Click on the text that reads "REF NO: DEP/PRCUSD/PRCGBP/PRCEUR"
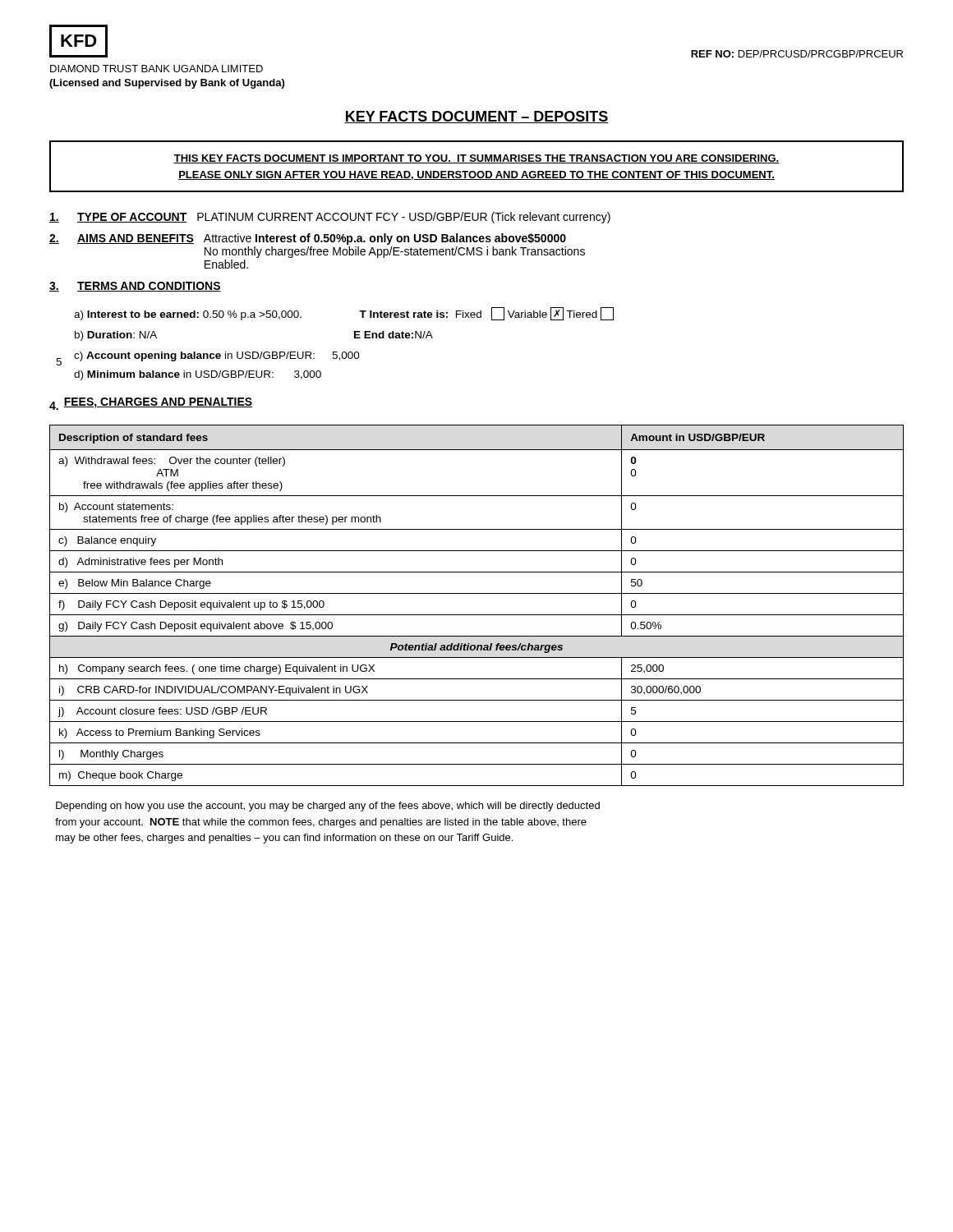The height and width of the screenshot is (1232, 953). (x=797, y=54)
